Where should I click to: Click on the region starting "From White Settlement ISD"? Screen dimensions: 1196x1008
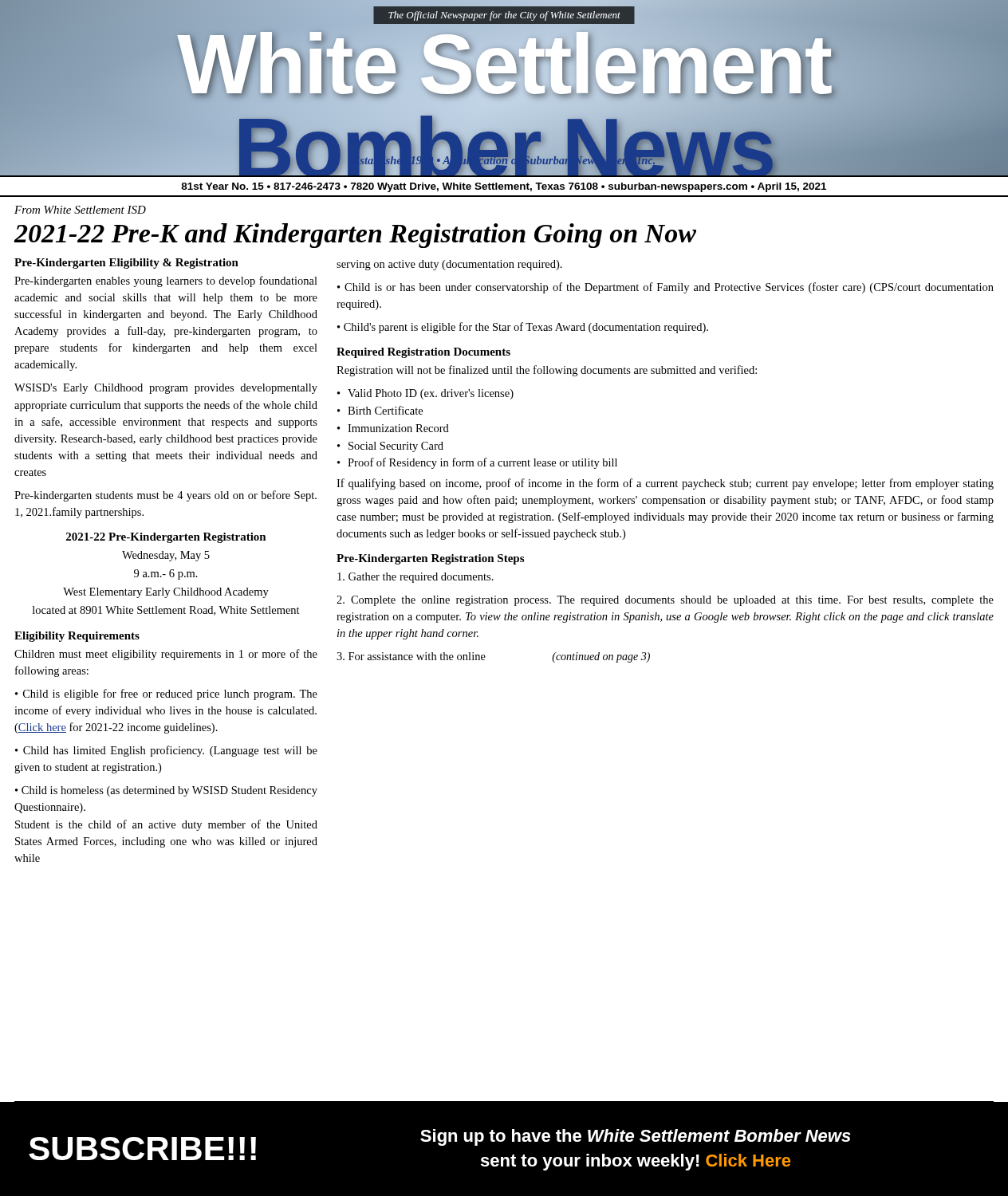pyautogui.click(x=80, y=210)
